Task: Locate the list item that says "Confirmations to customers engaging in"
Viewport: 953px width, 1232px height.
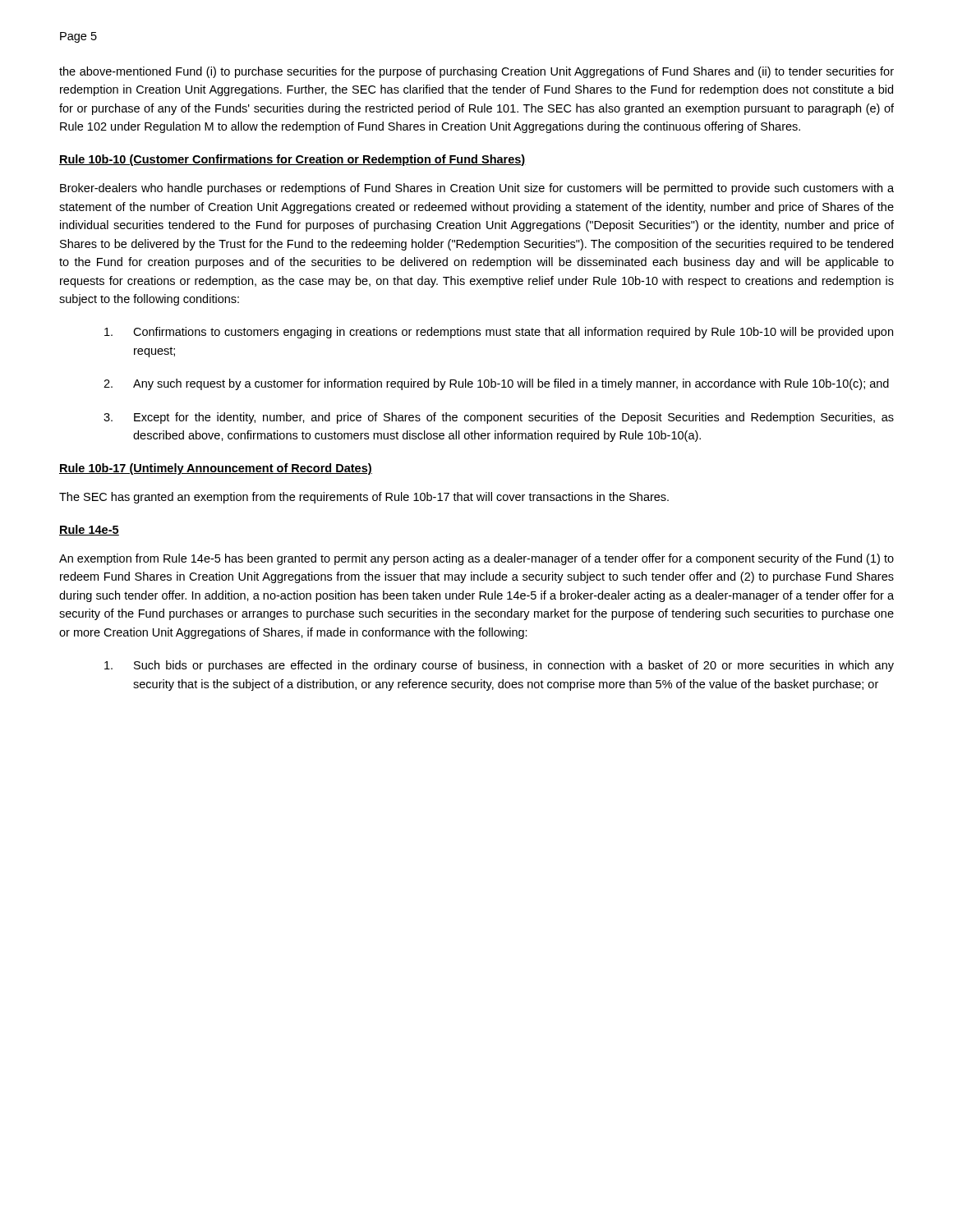Action: (491, 342)
